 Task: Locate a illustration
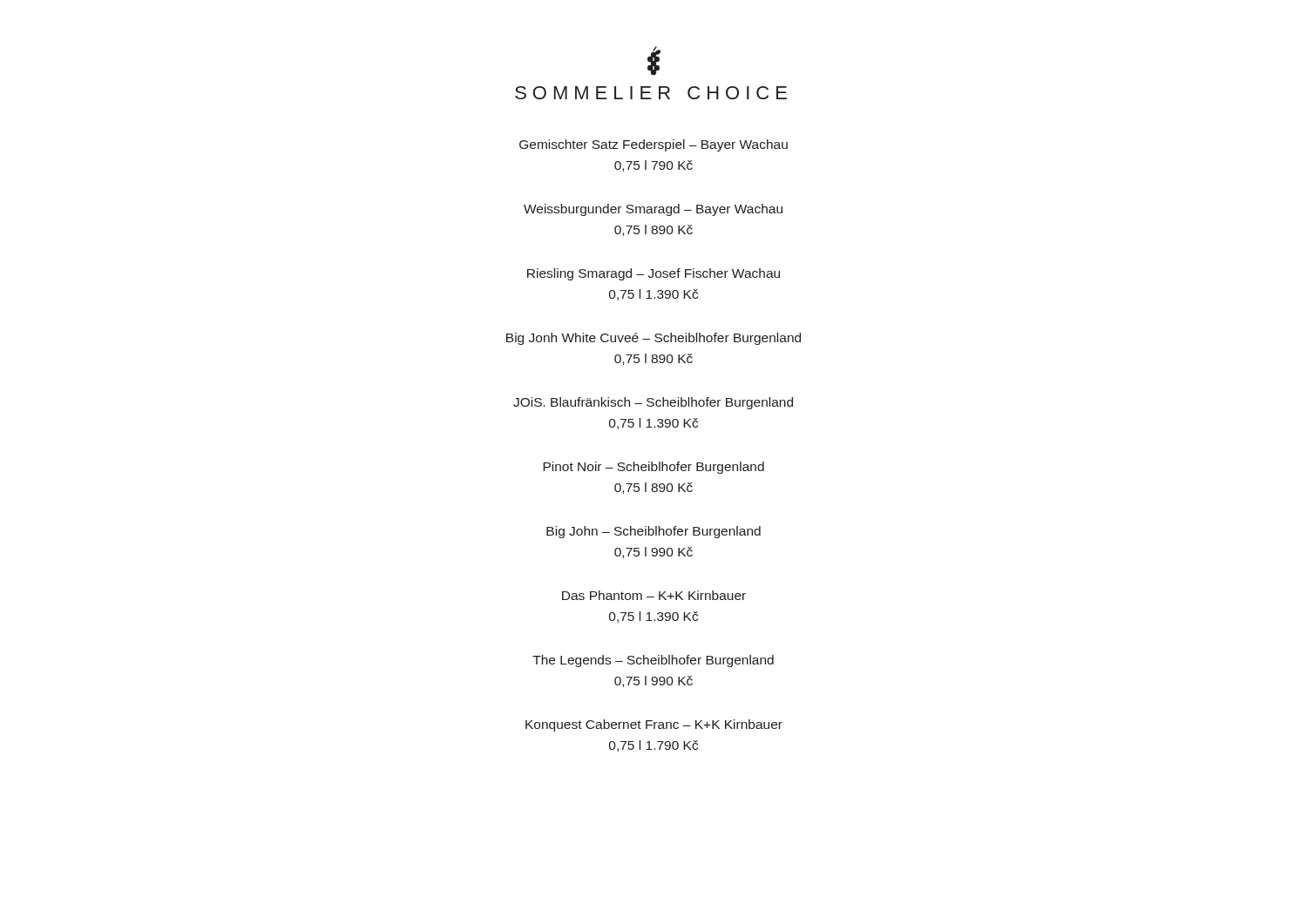[x=654, y=62]
